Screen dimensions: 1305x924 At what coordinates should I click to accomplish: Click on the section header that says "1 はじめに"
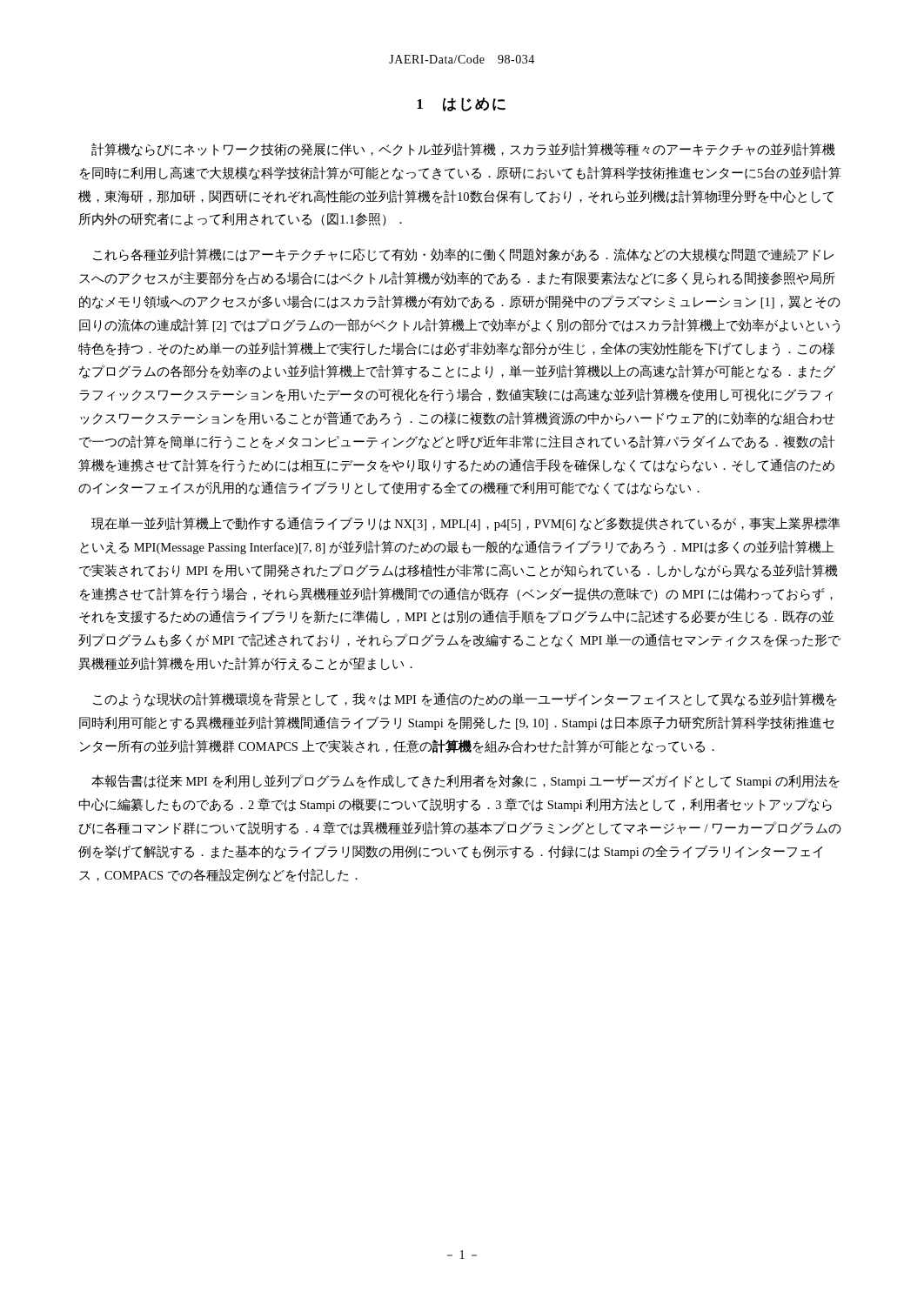pyautogui.click(x=462, y=104)
